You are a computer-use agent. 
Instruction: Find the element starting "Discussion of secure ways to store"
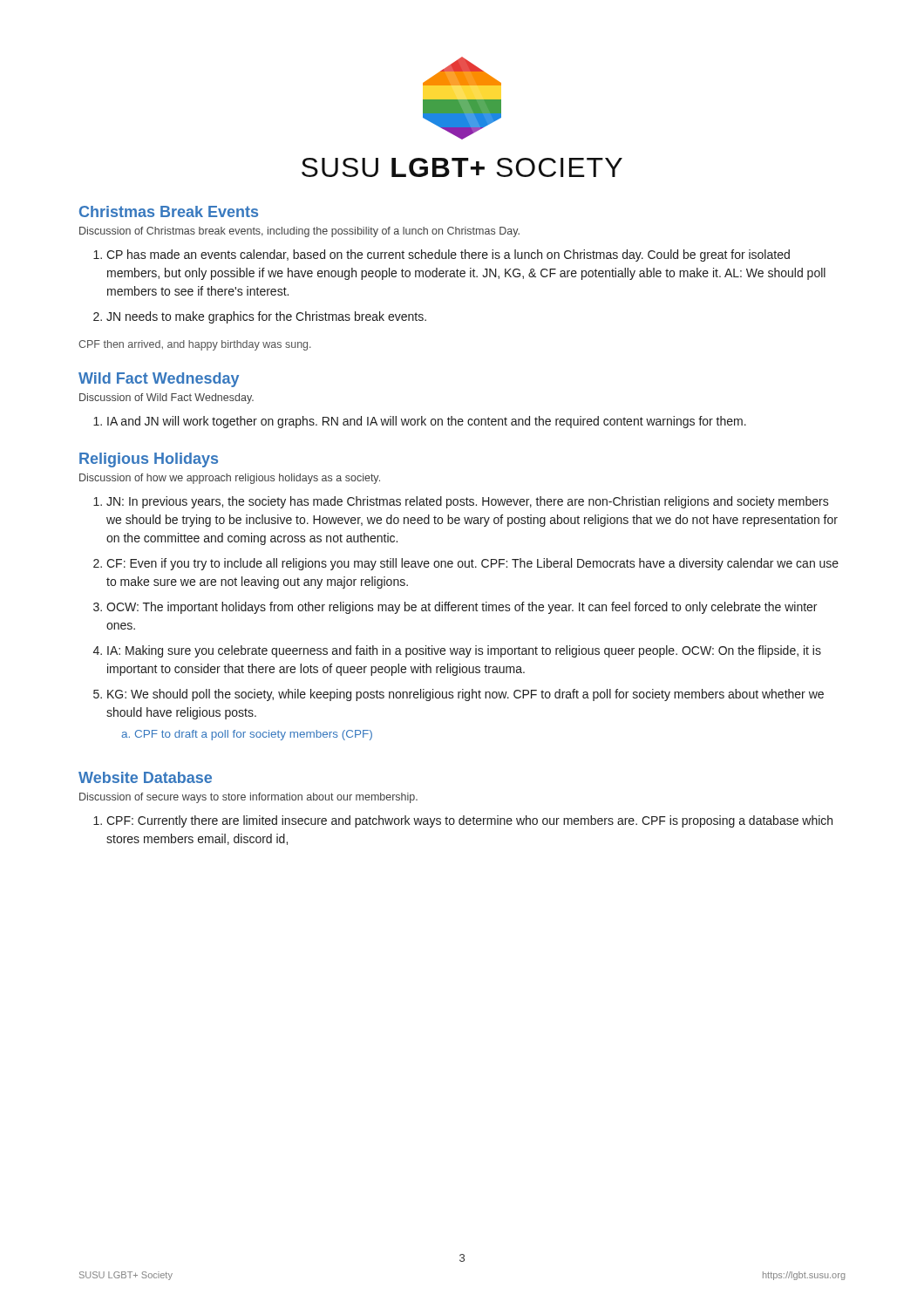click(x=248, y=797)
